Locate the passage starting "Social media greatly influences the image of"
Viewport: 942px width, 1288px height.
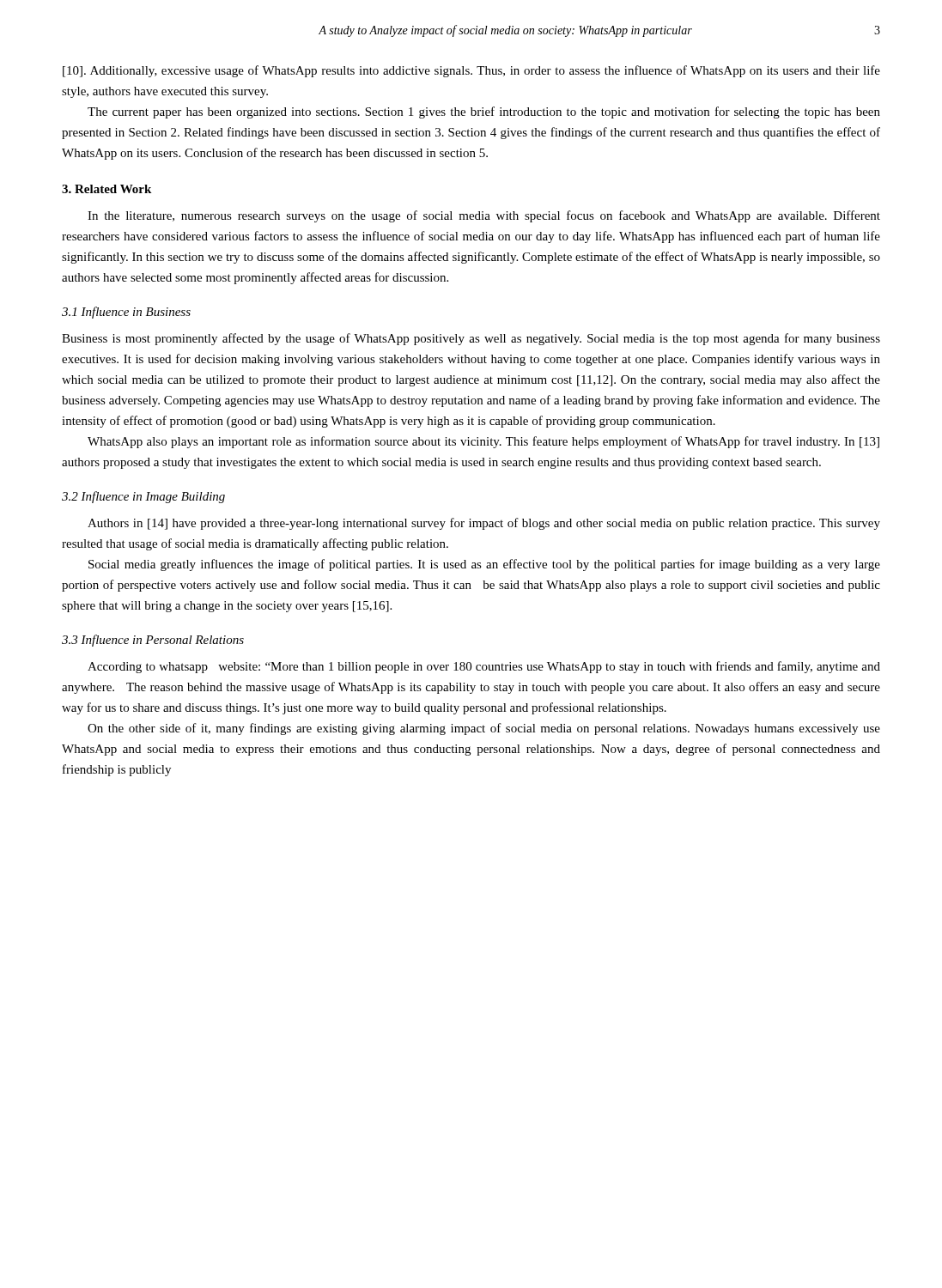[x=471, y=585]
